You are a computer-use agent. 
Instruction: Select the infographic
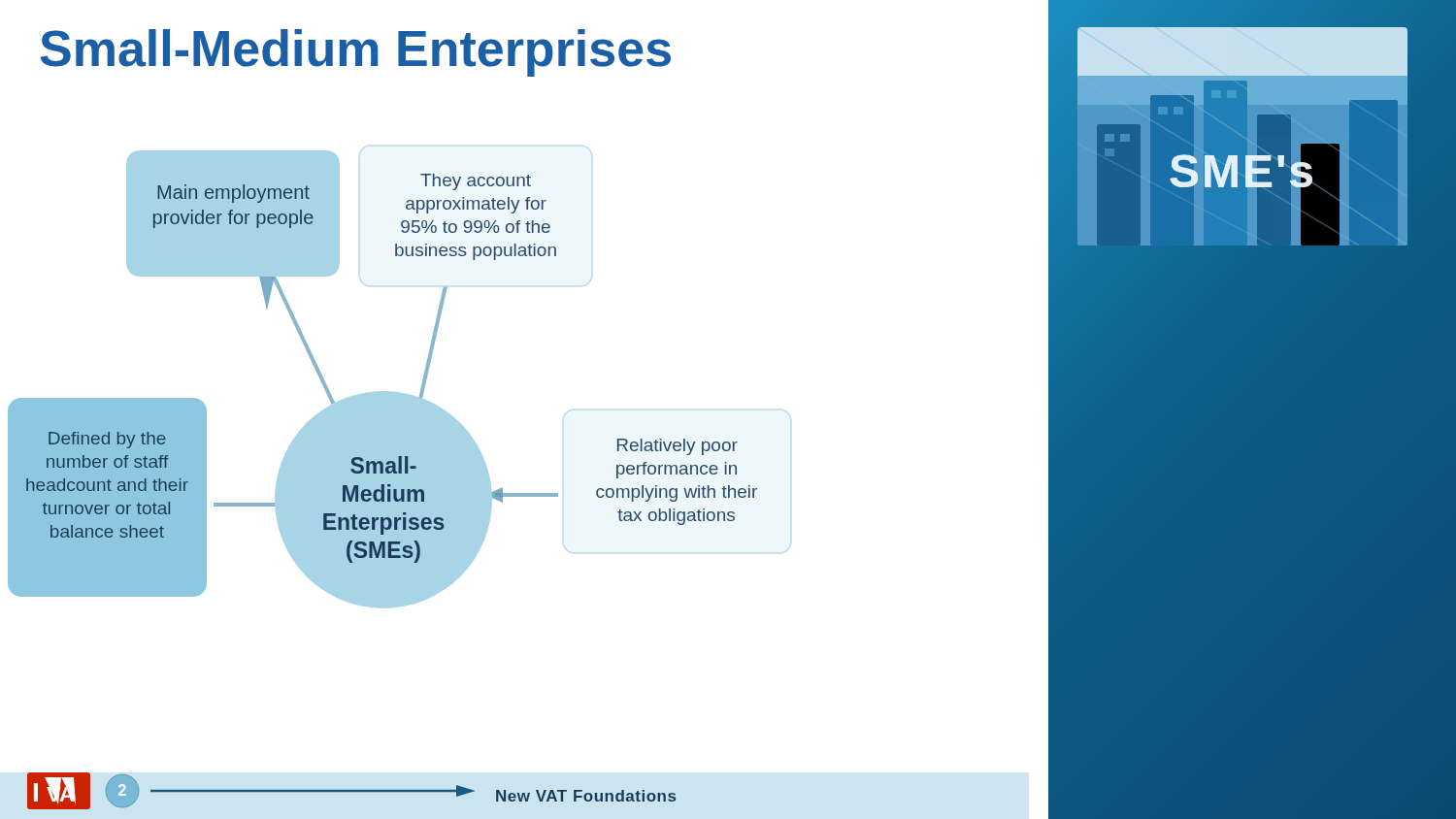[514, 432]
